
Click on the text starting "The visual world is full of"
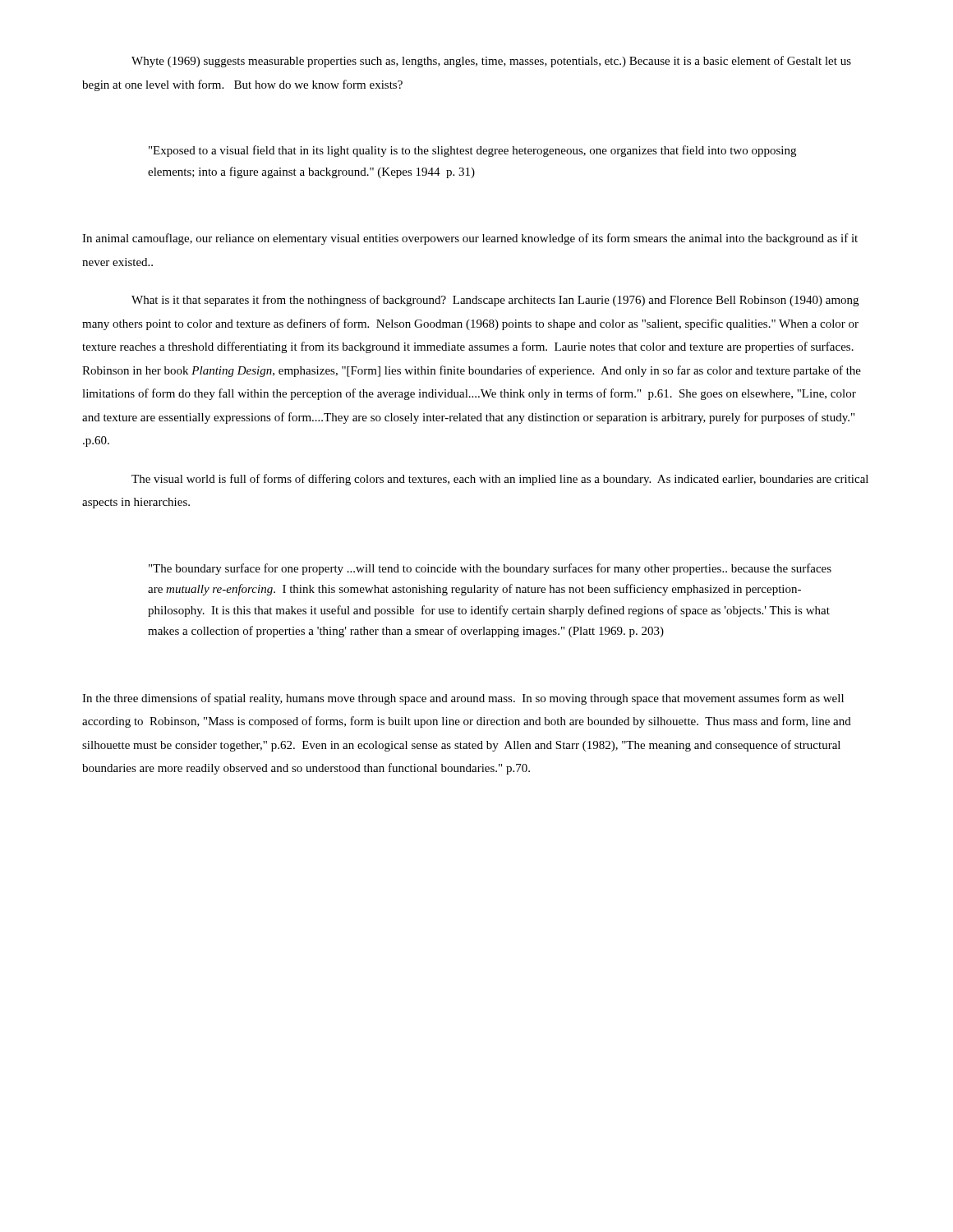point(475,490)
